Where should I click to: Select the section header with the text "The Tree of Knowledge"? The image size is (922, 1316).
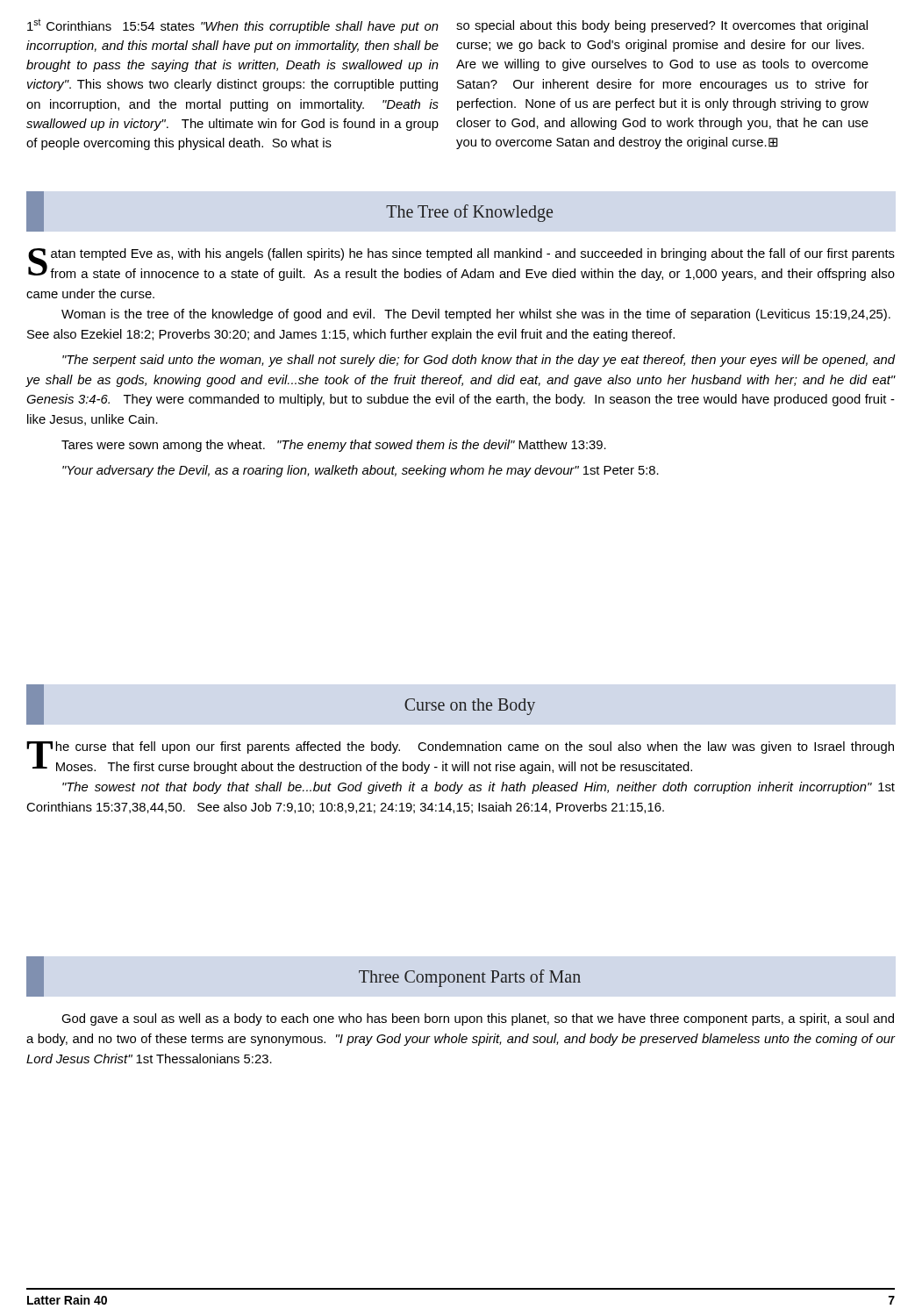(x=461, y=211)
